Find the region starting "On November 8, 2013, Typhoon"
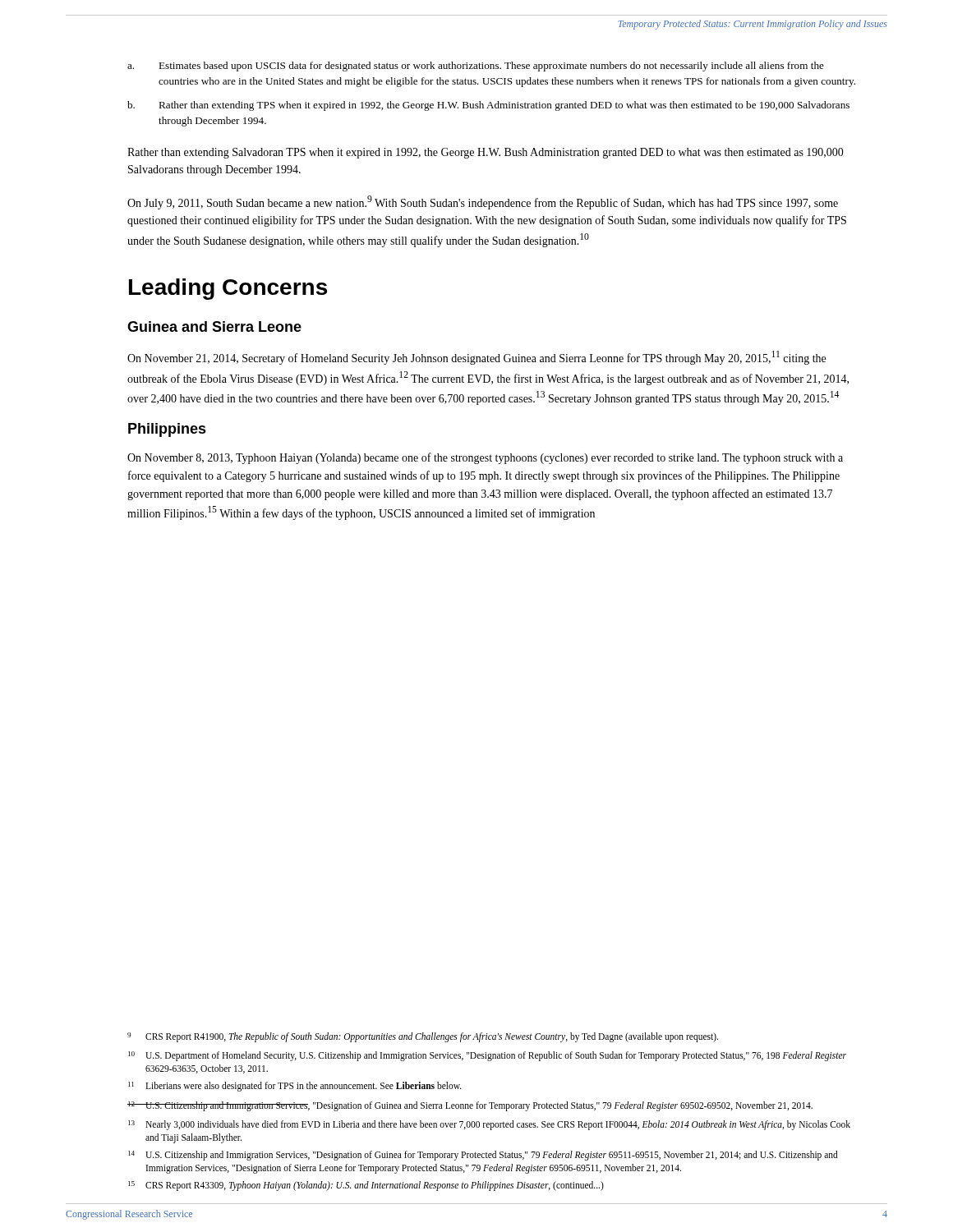The width and height of the screenshot is (953, 1232). tap(485, 486)
